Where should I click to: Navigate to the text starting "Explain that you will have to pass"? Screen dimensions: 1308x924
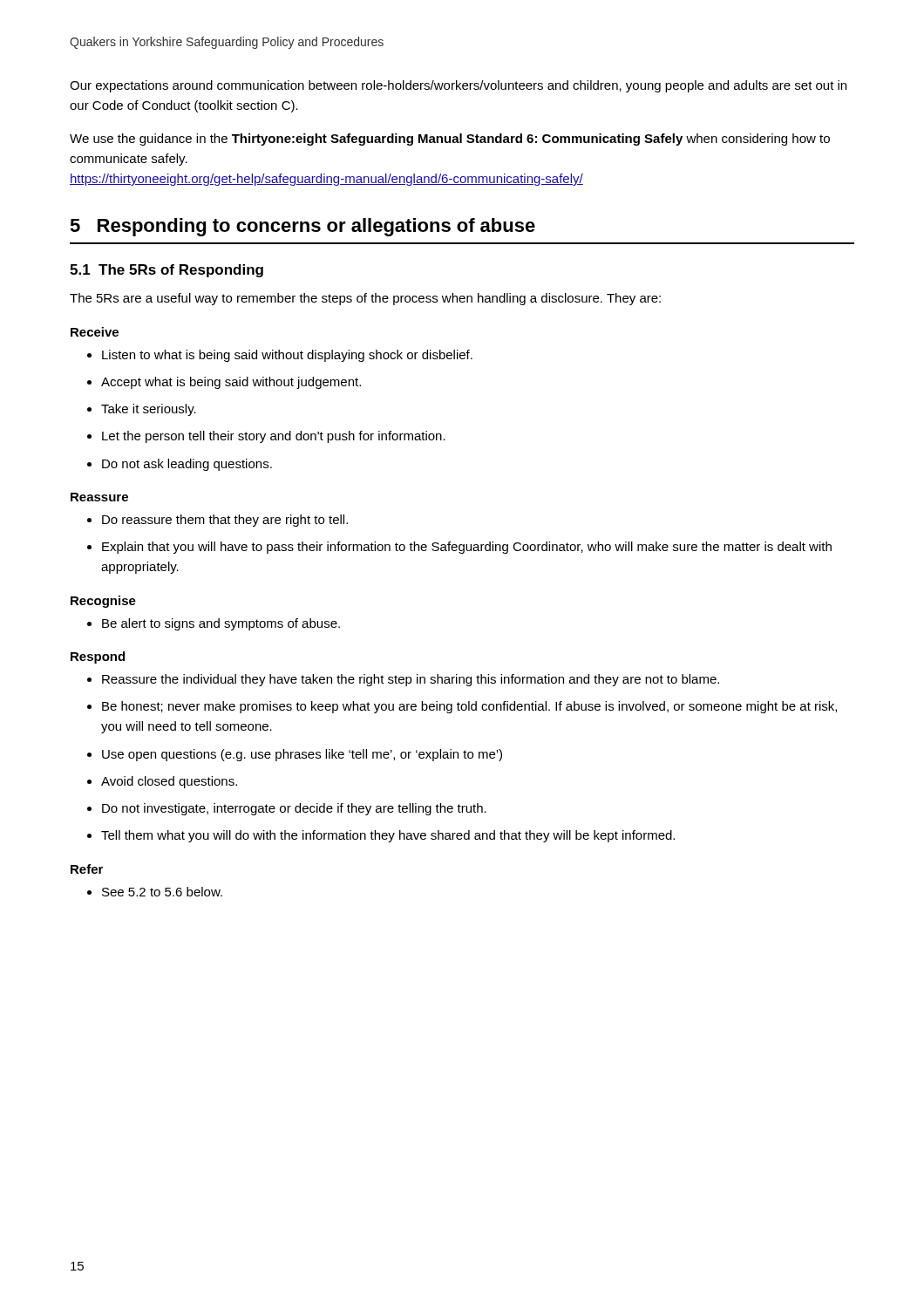[x=462, y=557]
